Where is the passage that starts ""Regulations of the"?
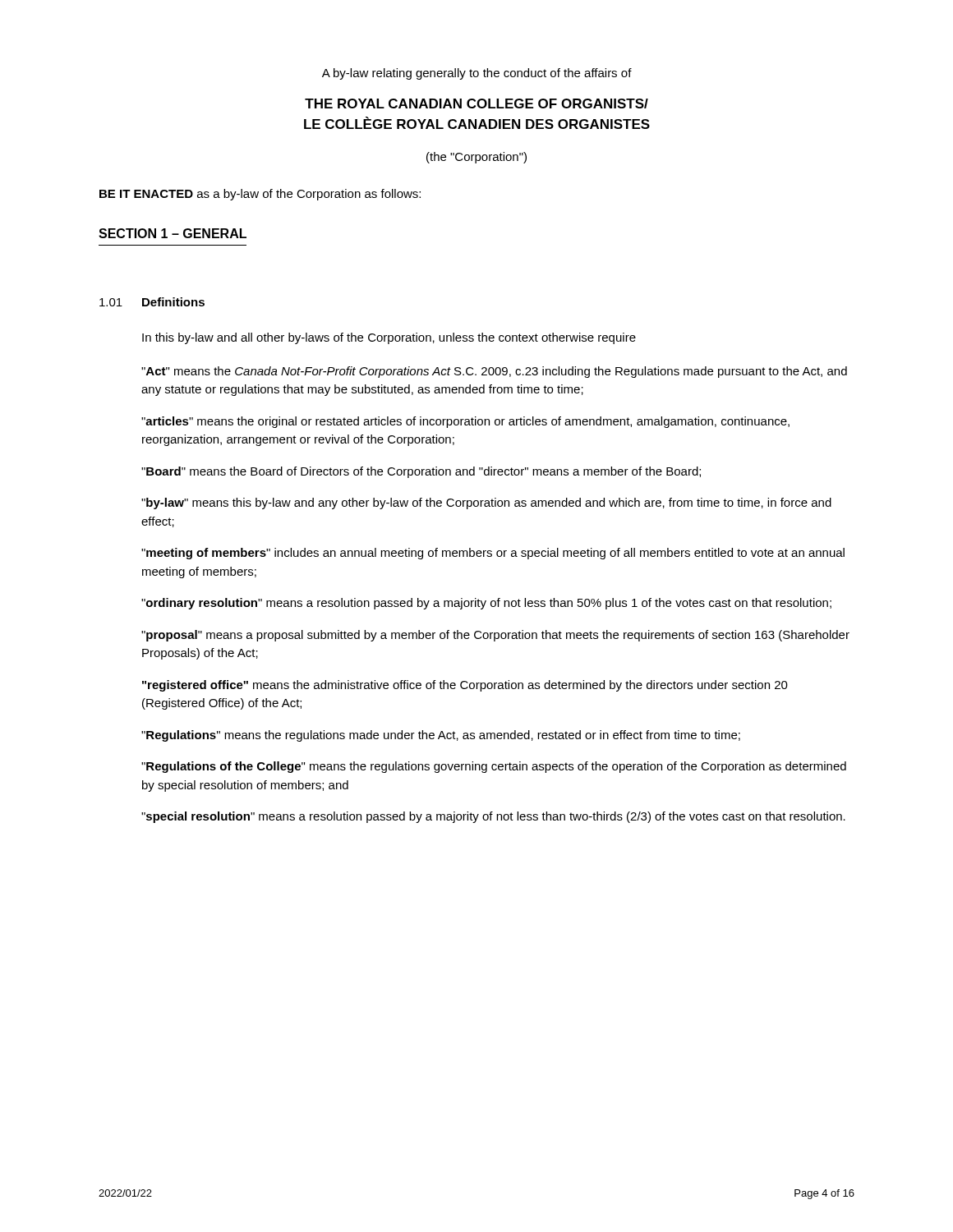The image size is (953, 1232). pyautogui.click(x=494, y=775)
